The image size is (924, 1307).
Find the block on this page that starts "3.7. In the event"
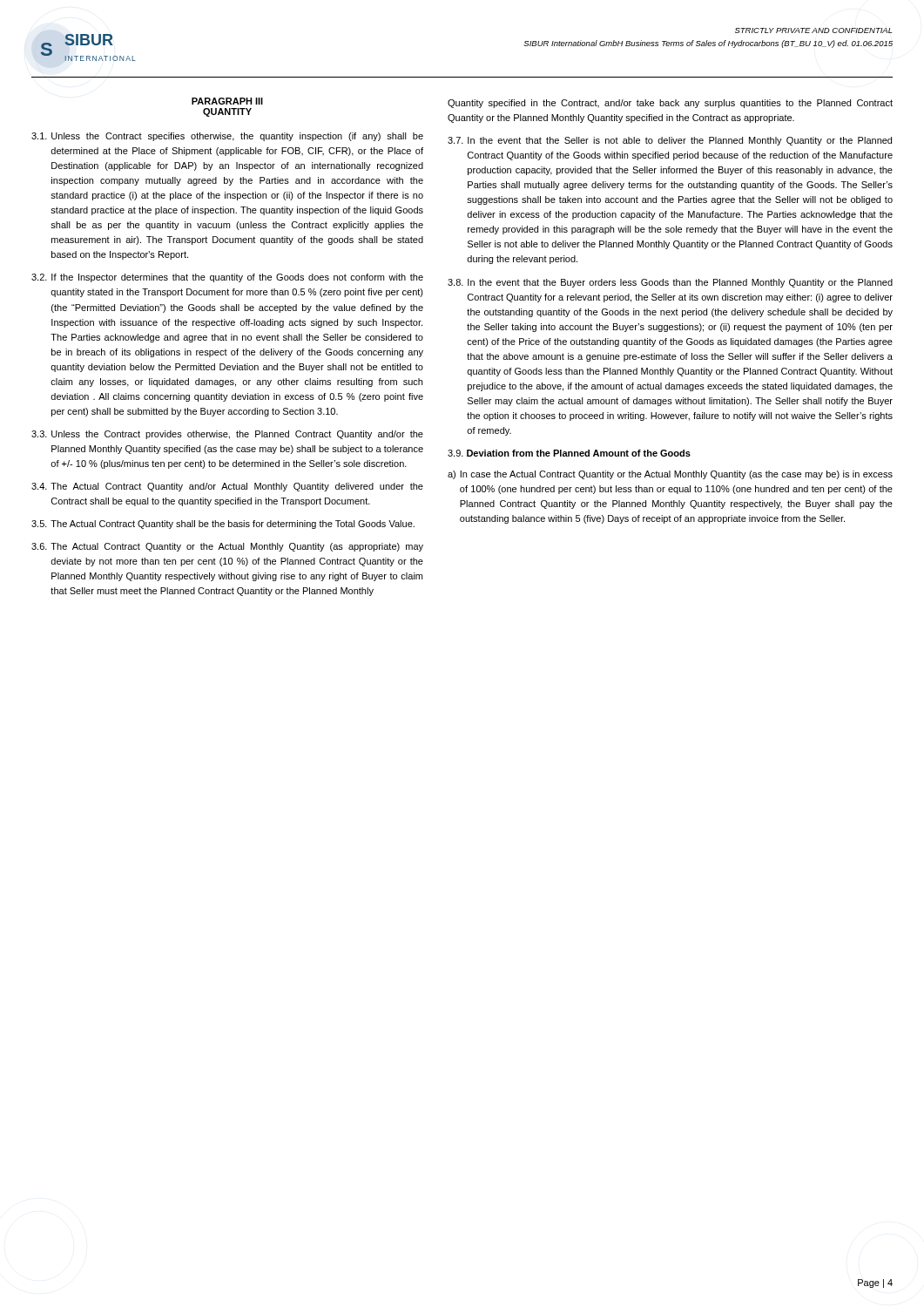pyautogui.click(x=670, y=200)
